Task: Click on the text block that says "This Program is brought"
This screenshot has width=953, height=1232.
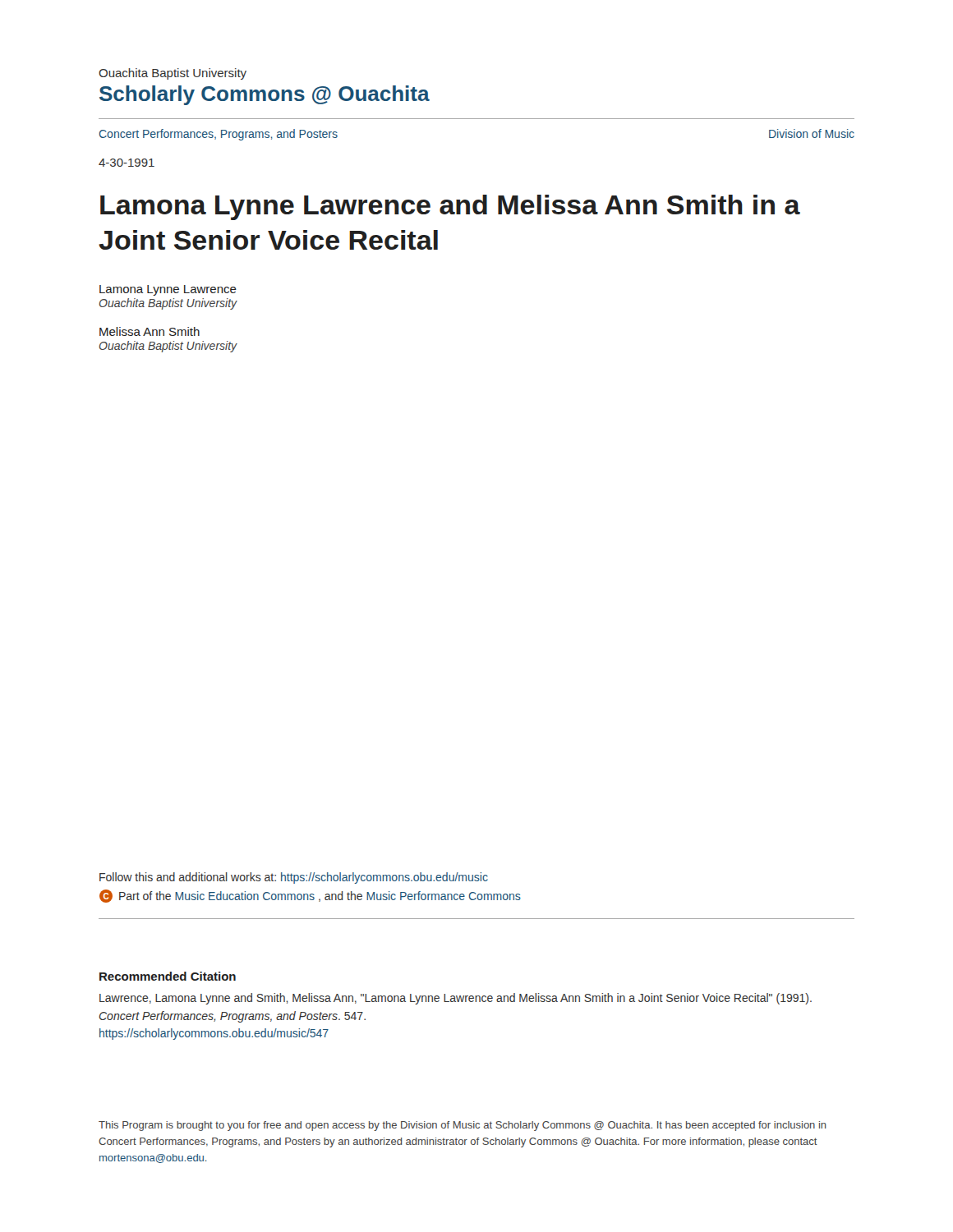Action: 463,1141
